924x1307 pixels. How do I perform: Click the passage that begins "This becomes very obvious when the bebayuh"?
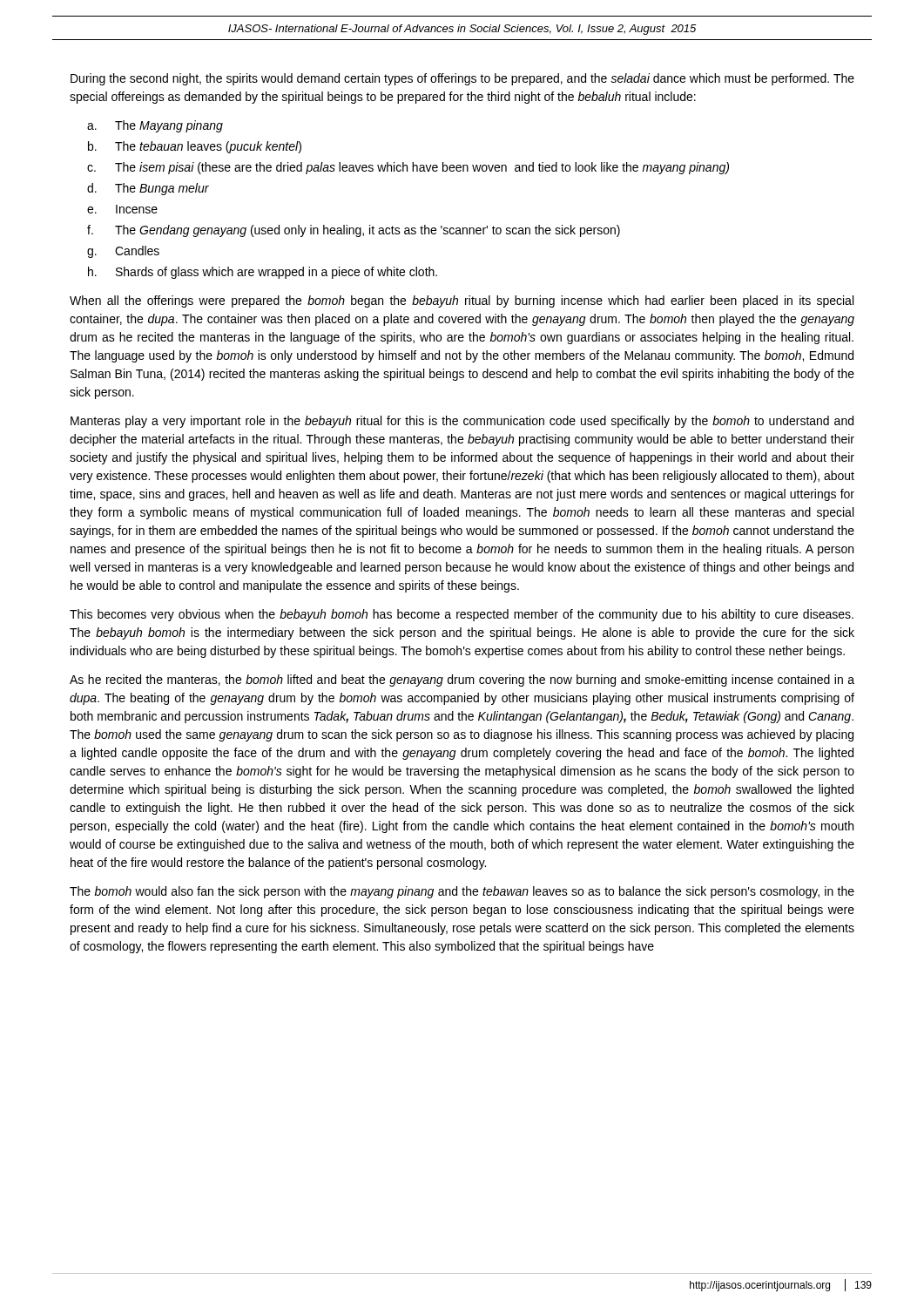tap(462, 633)
